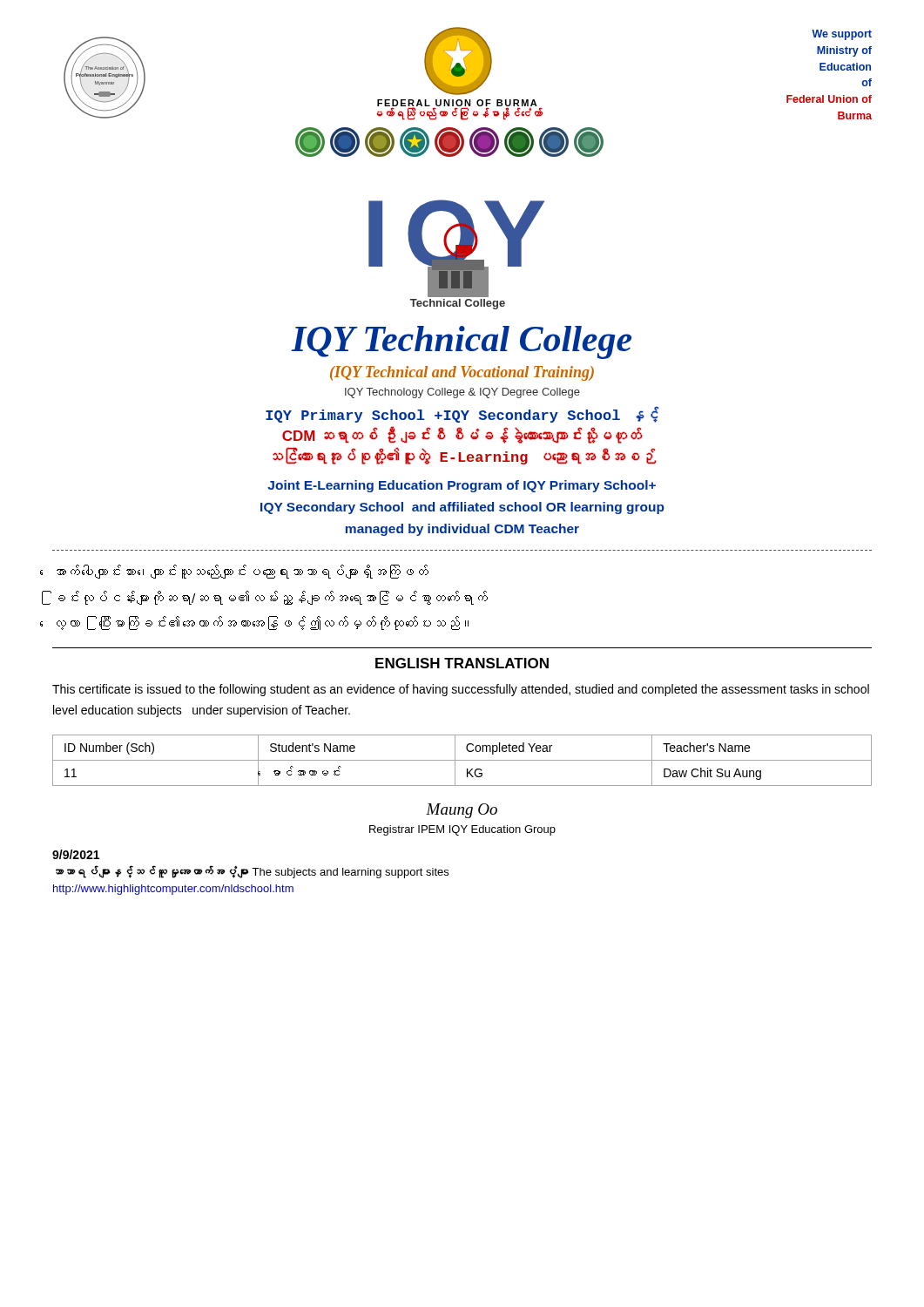Viewport: 924px width, 1307px height.
Task: Select the table that reads "Teacher's Name"
Action: 462,760
